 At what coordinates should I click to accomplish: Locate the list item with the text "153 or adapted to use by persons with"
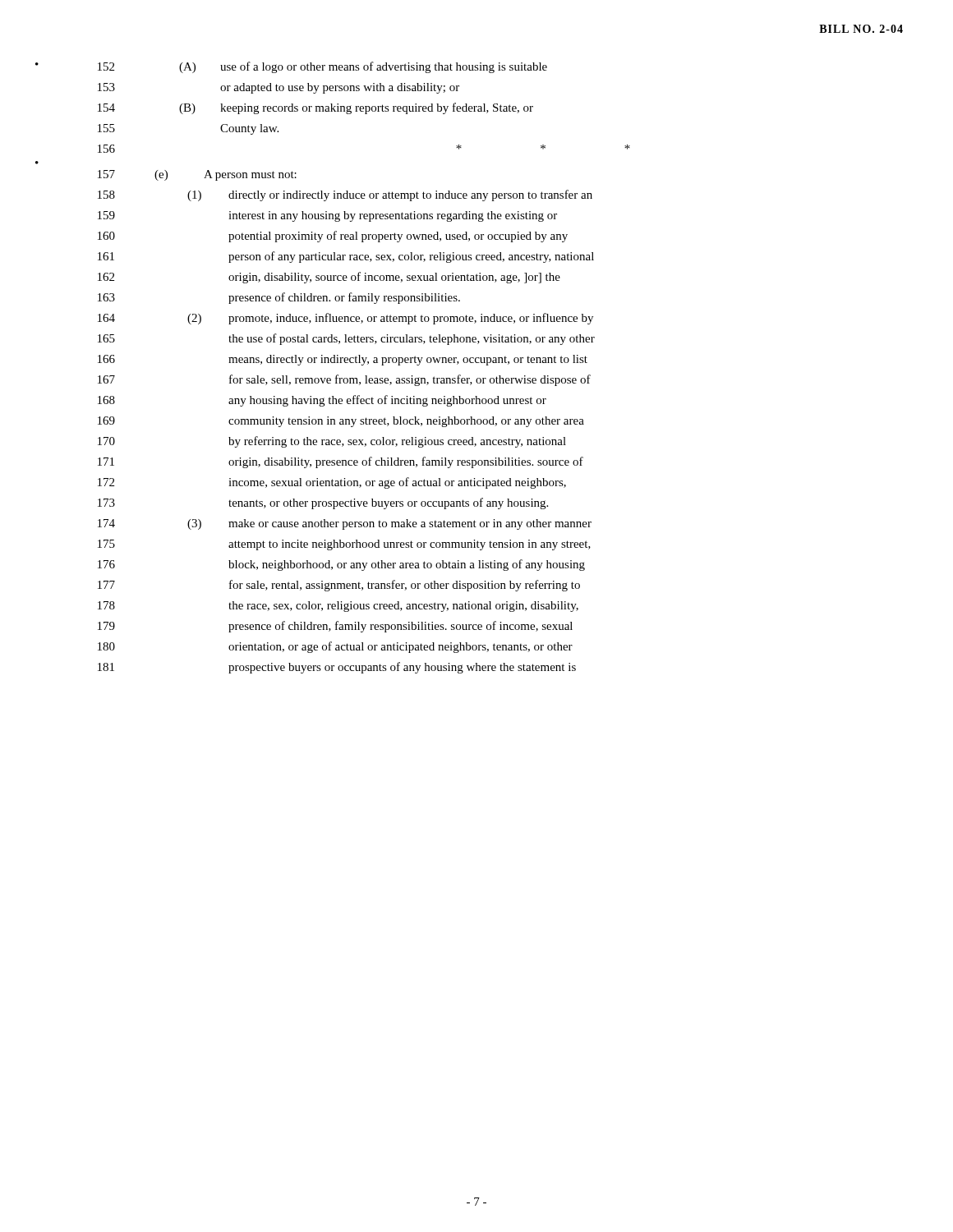(279, 88)
